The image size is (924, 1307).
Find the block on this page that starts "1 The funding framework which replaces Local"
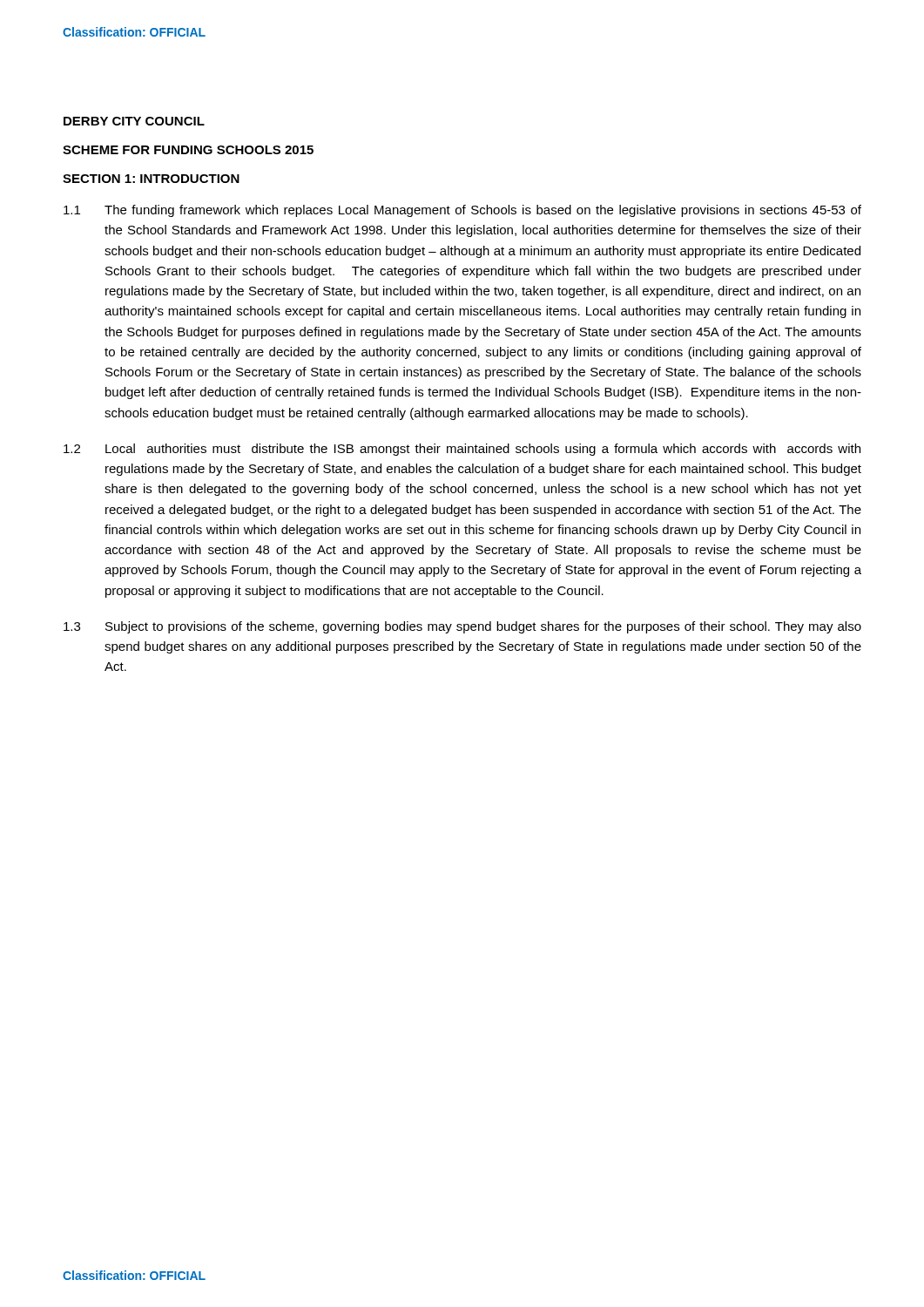[462, 311]
